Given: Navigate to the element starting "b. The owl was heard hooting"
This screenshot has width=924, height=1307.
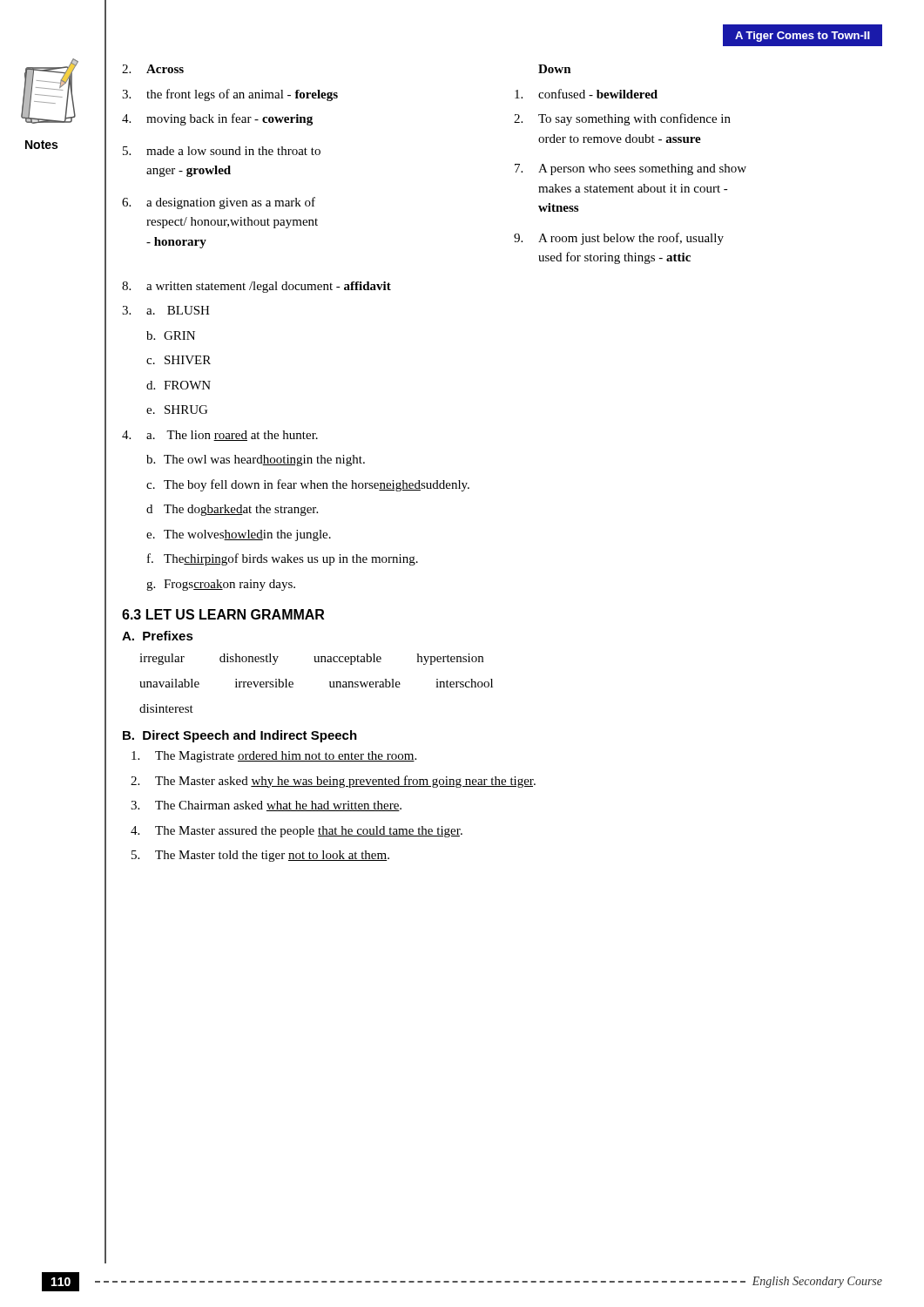Looking at the screenshot, I should [256, 459].
